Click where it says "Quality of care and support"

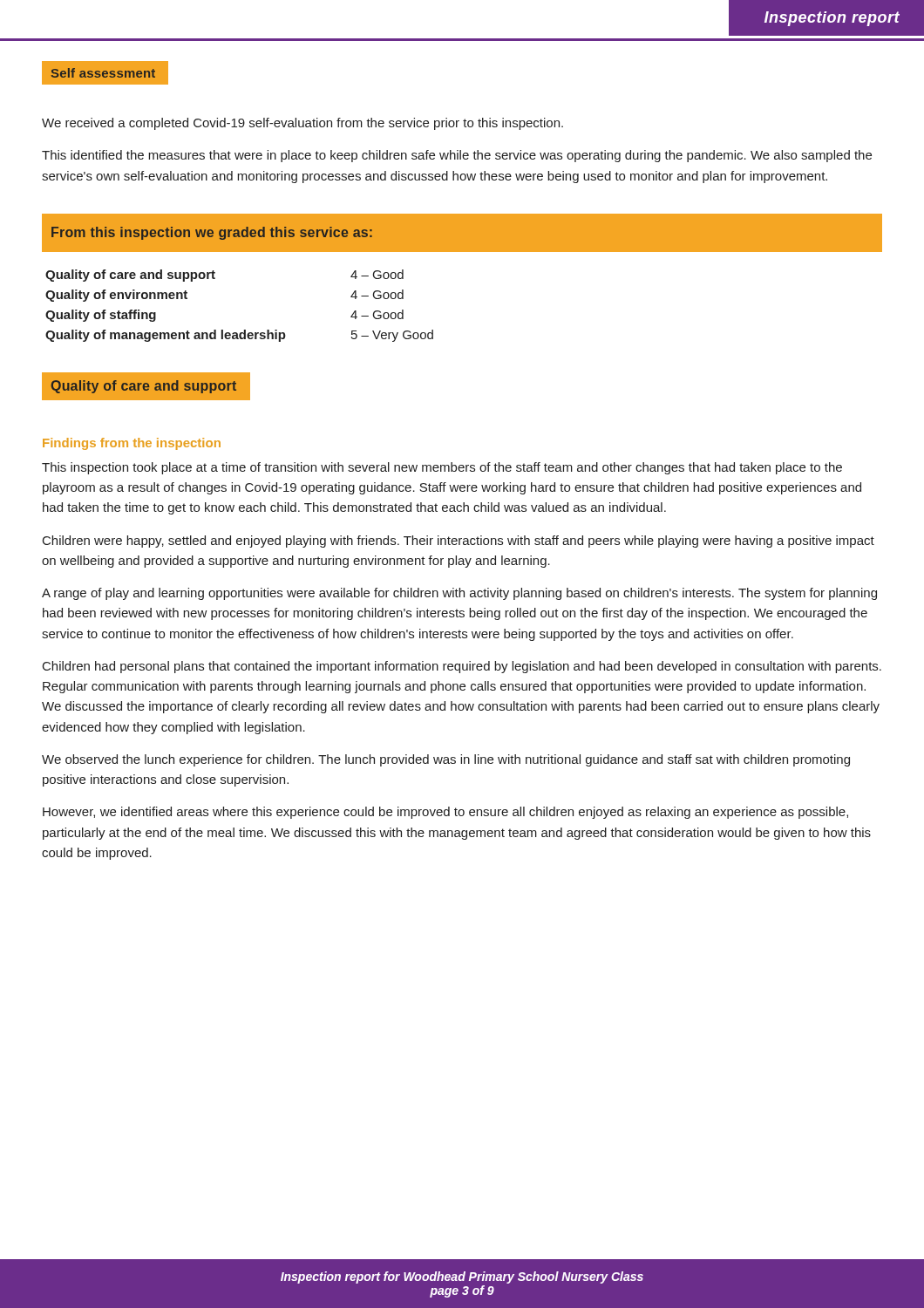pyautogui.click(x=146, y=386)
